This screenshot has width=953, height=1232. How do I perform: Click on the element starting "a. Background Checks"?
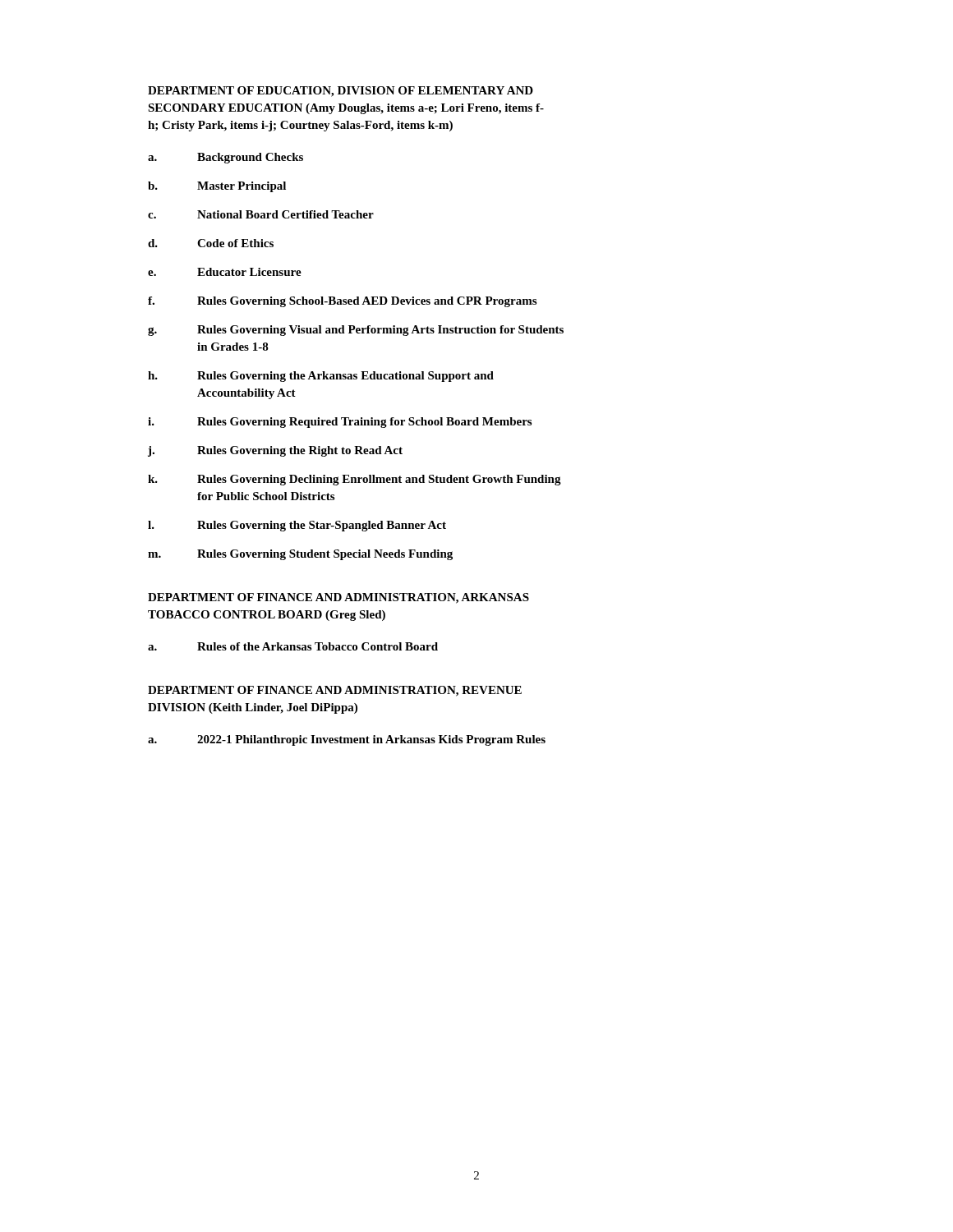click(x=226, y=157)
